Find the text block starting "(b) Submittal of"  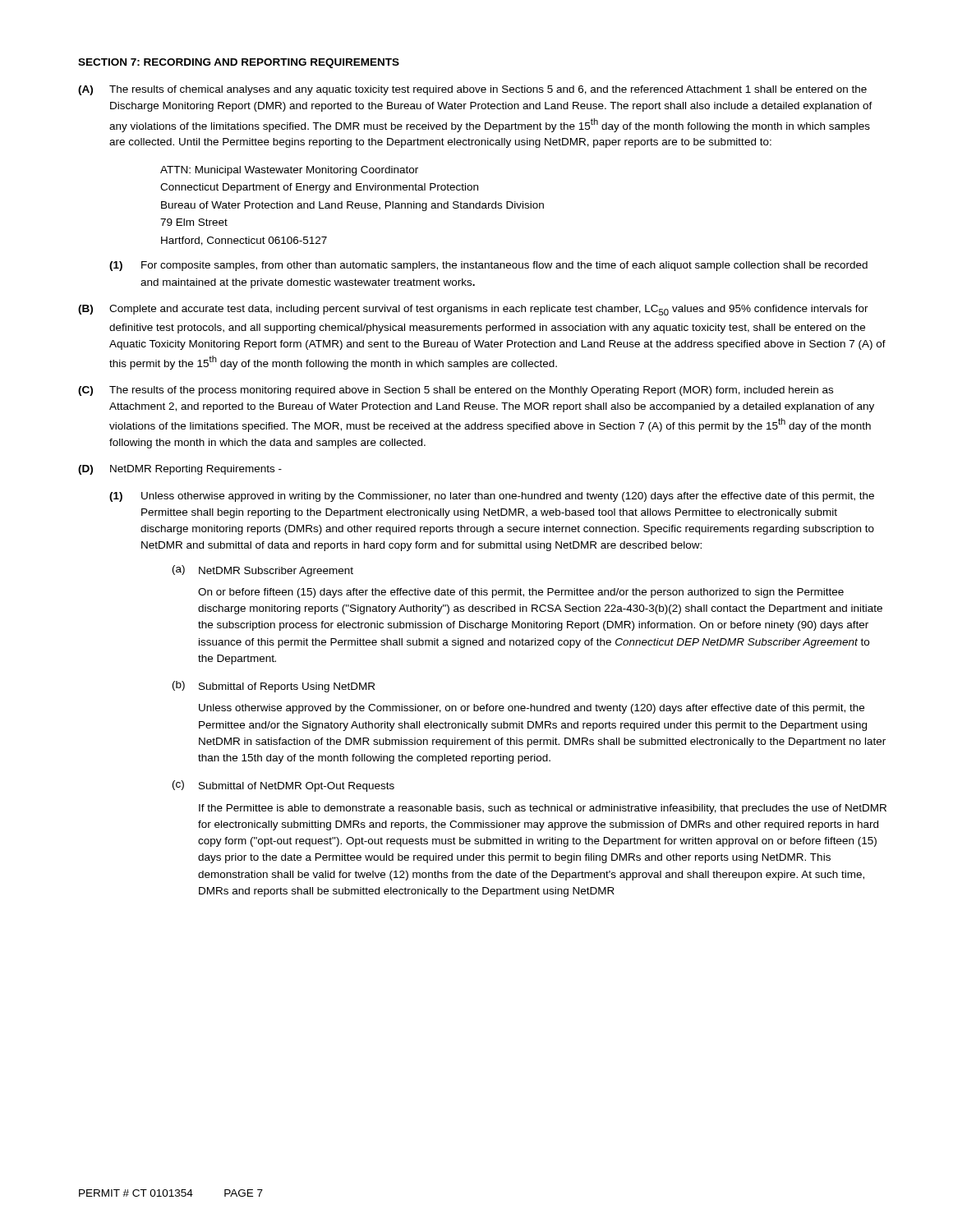(274, 687)
